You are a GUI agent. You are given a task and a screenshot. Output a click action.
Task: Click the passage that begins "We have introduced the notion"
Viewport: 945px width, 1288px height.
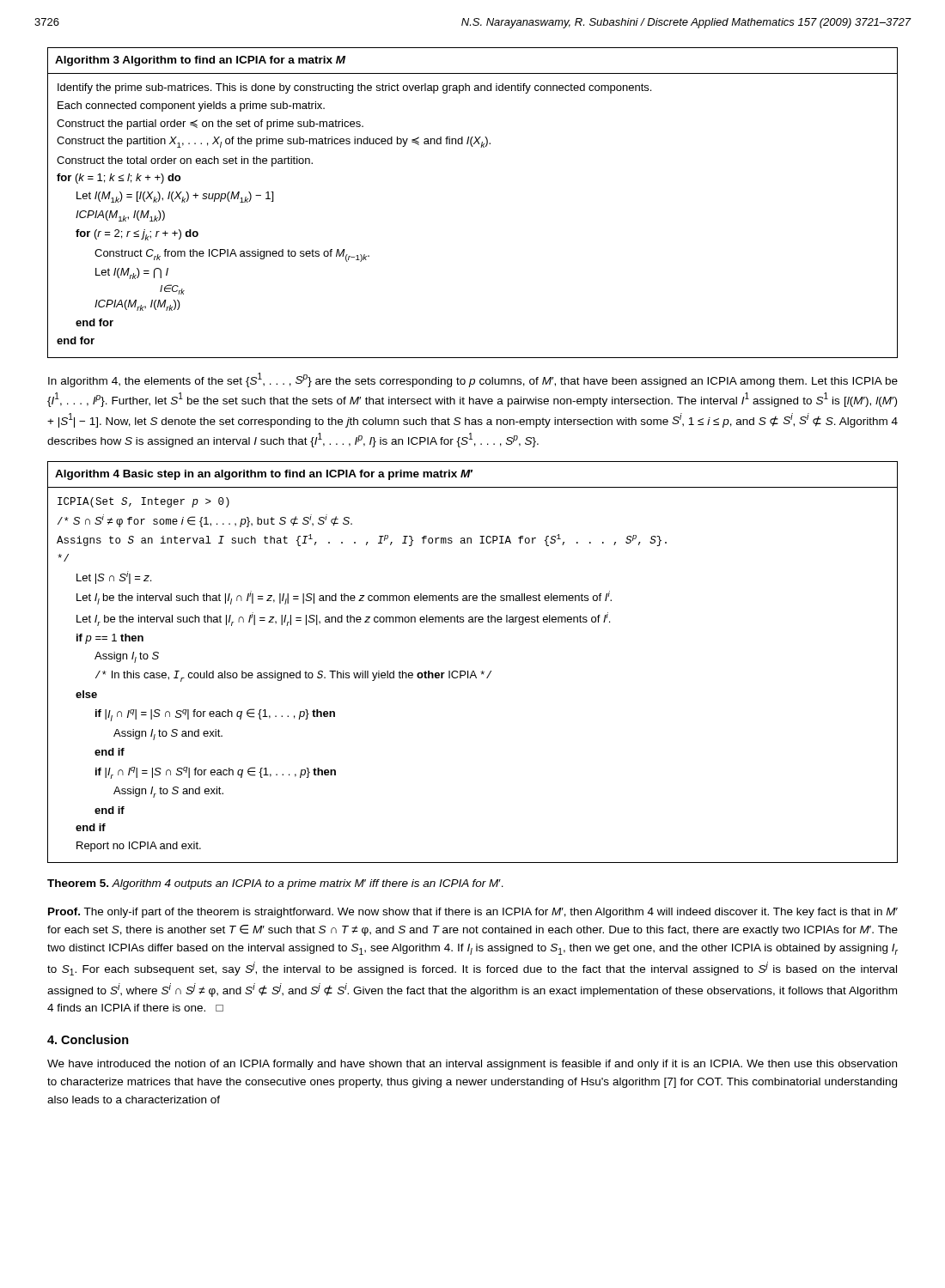472,1082
